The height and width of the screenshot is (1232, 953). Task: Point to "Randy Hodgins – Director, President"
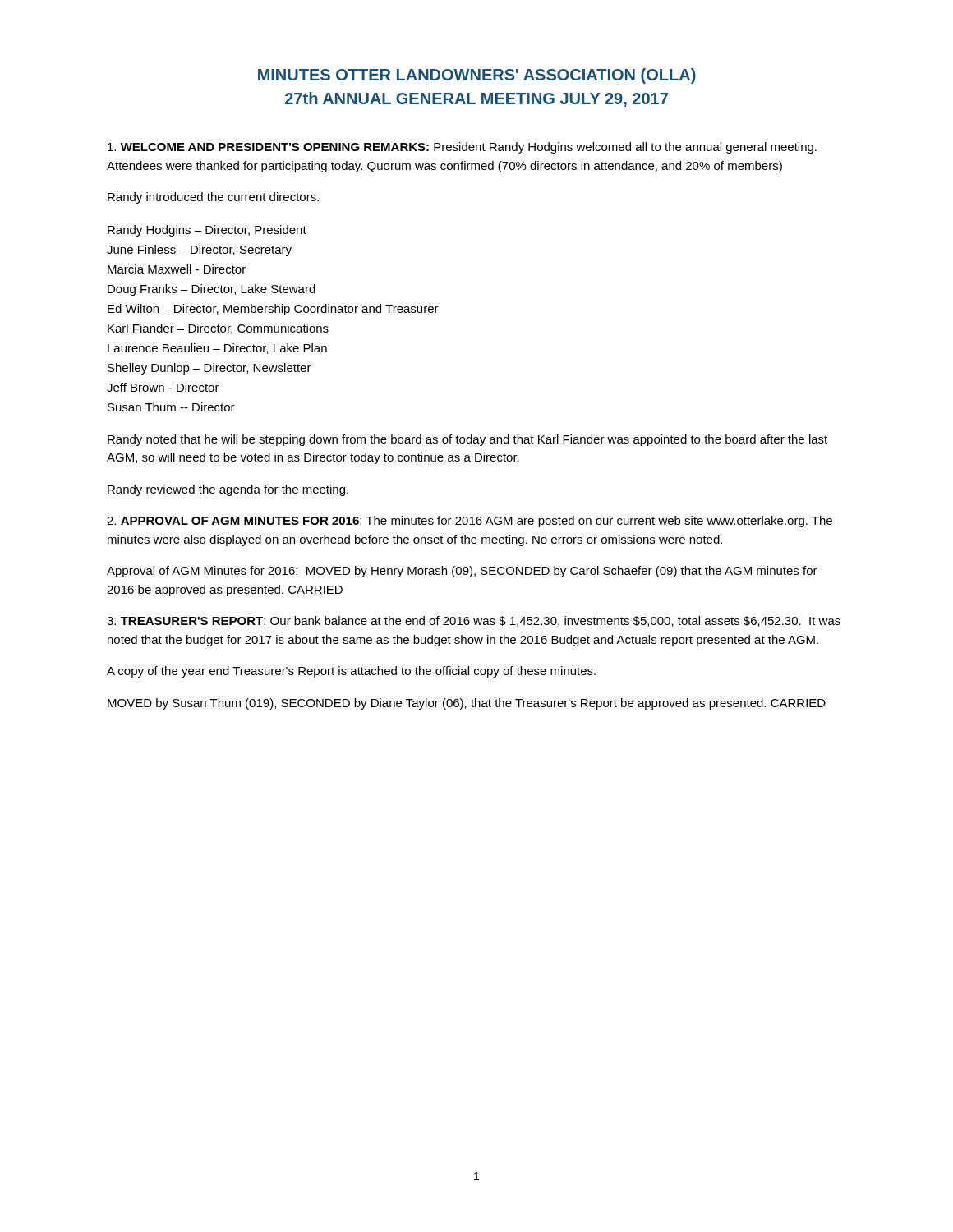click(206, 229)
